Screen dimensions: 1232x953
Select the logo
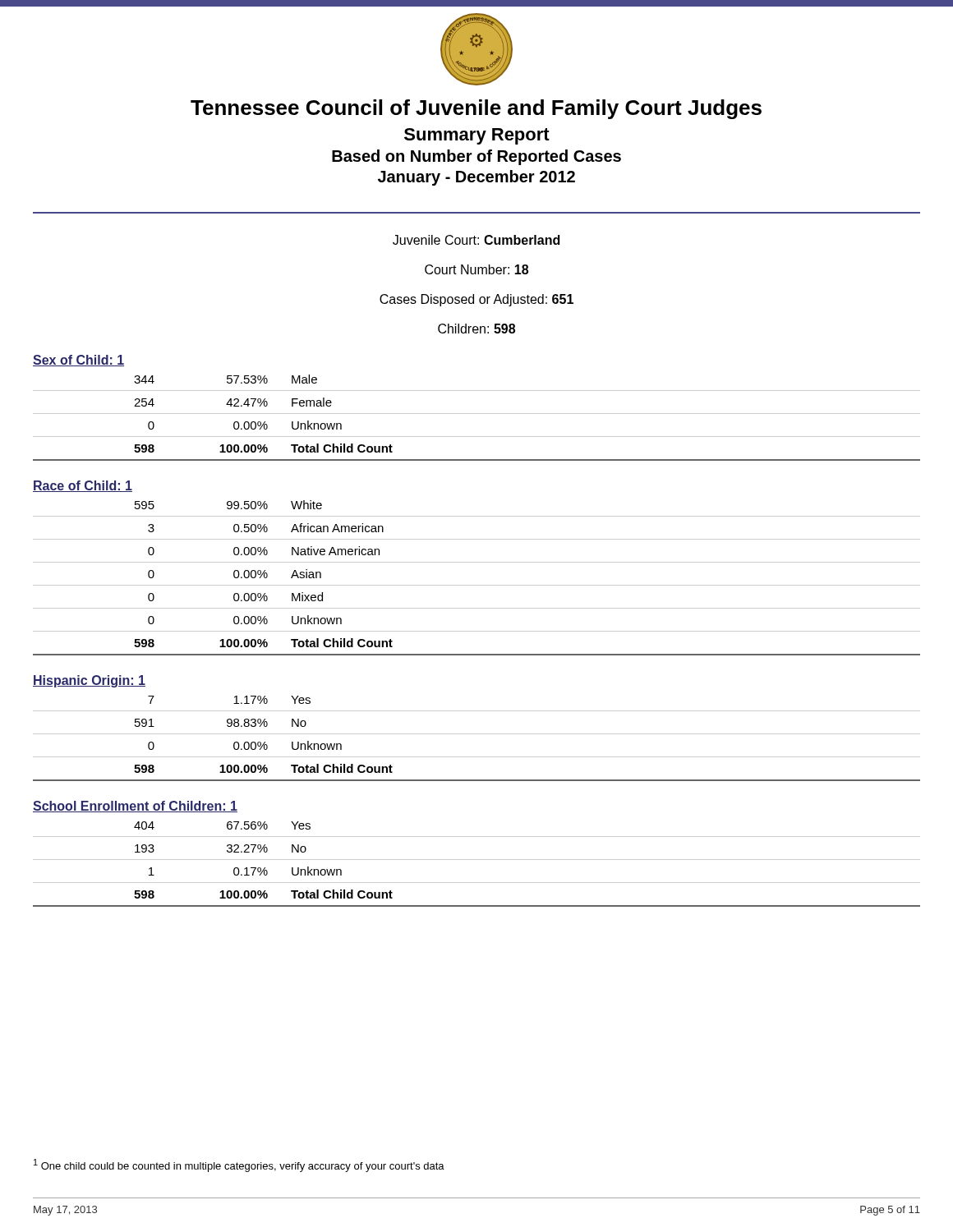pos(476,51)
